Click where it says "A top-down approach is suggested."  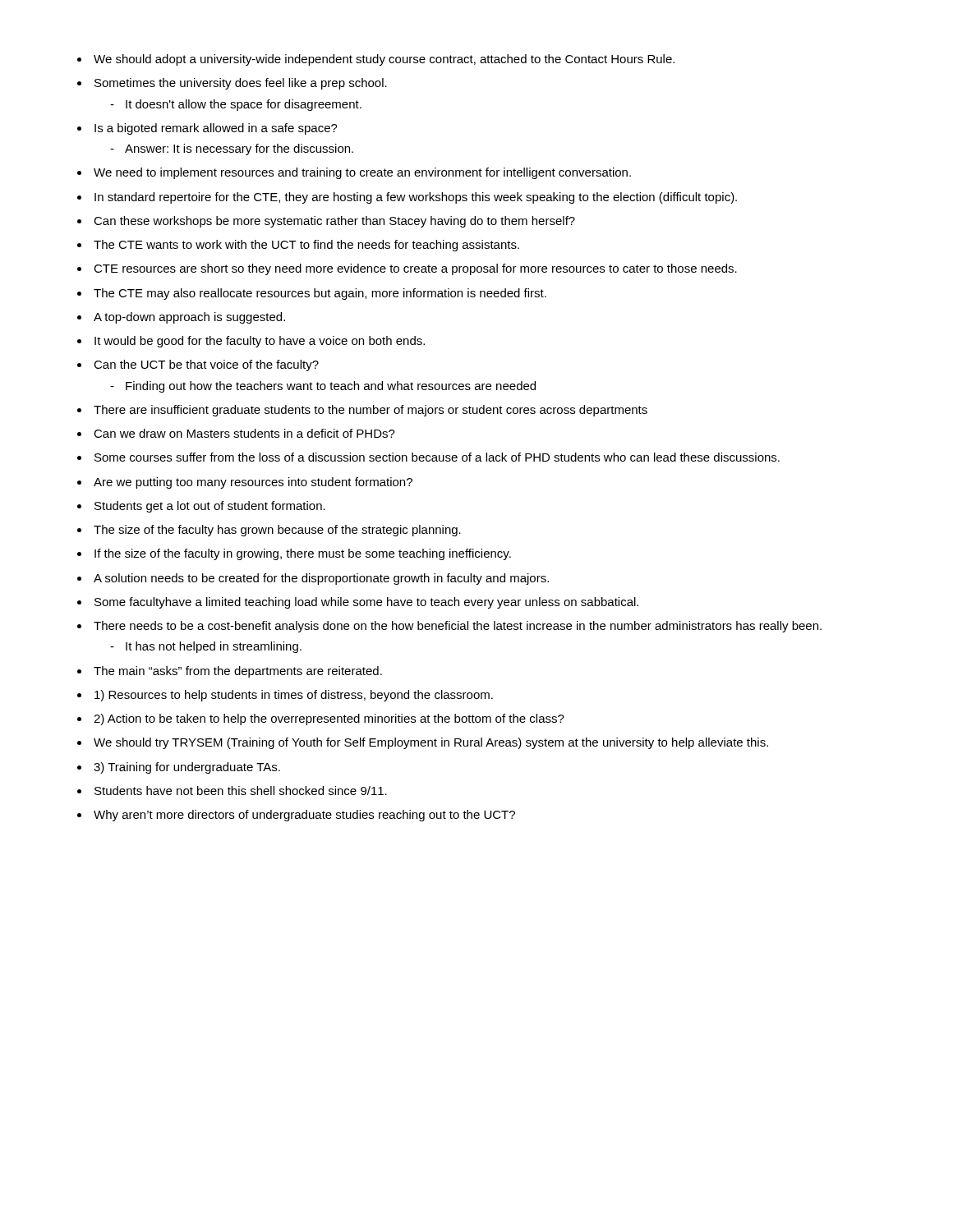(190, 316)
